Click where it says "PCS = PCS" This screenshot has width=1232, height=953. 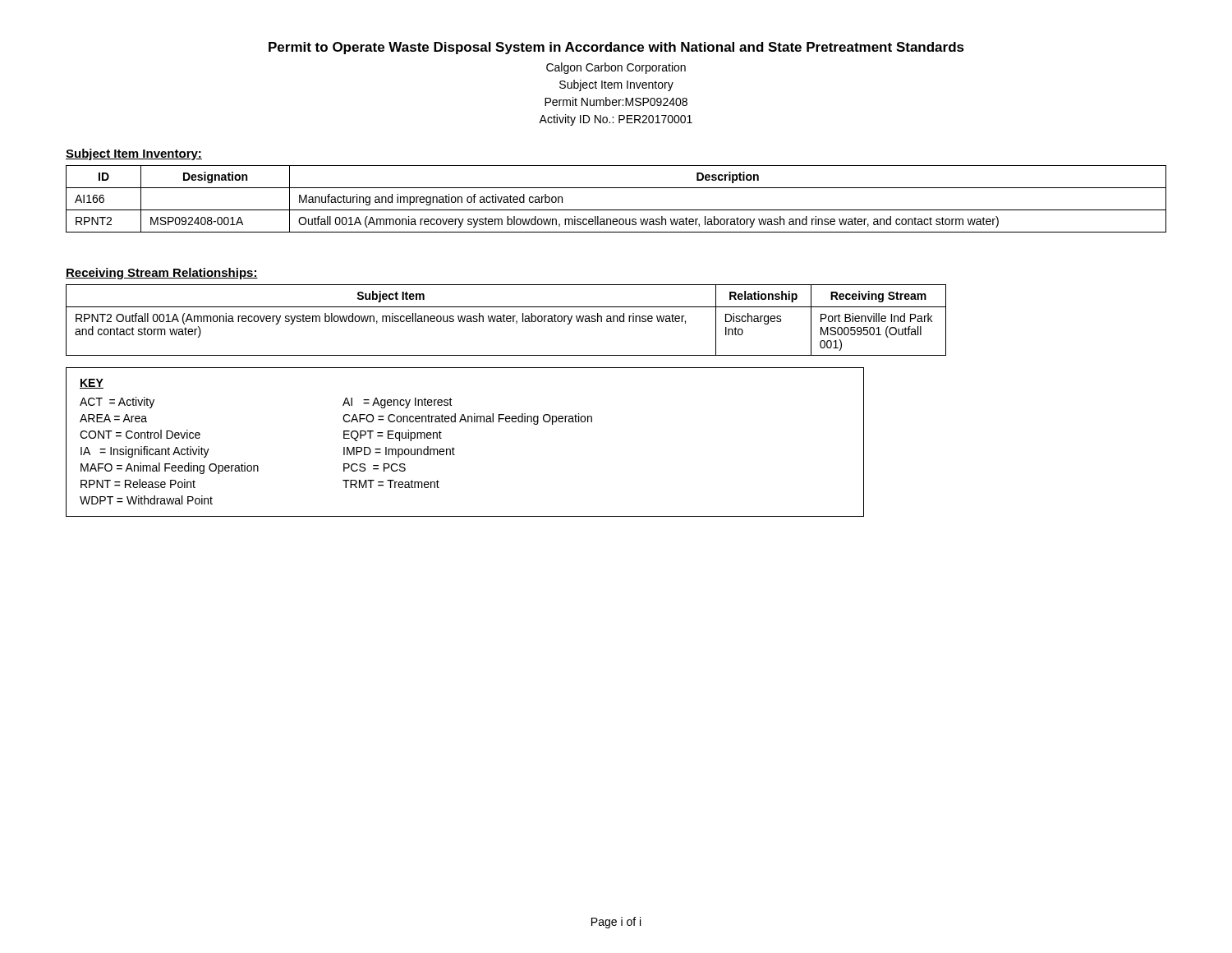(374, 467)
